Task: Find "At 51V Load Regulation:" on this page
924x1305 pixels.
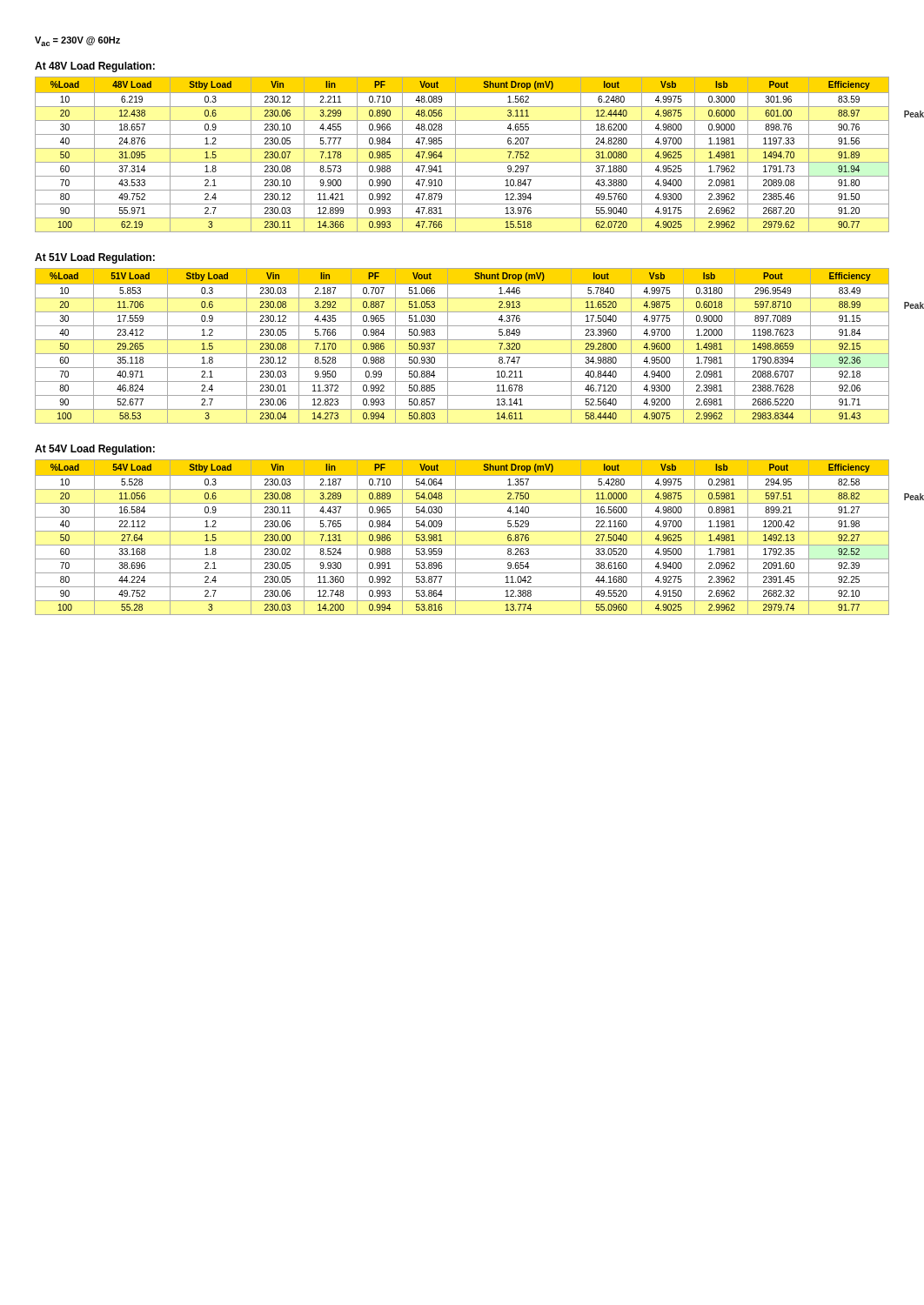Action: click(x=95, y=258)
